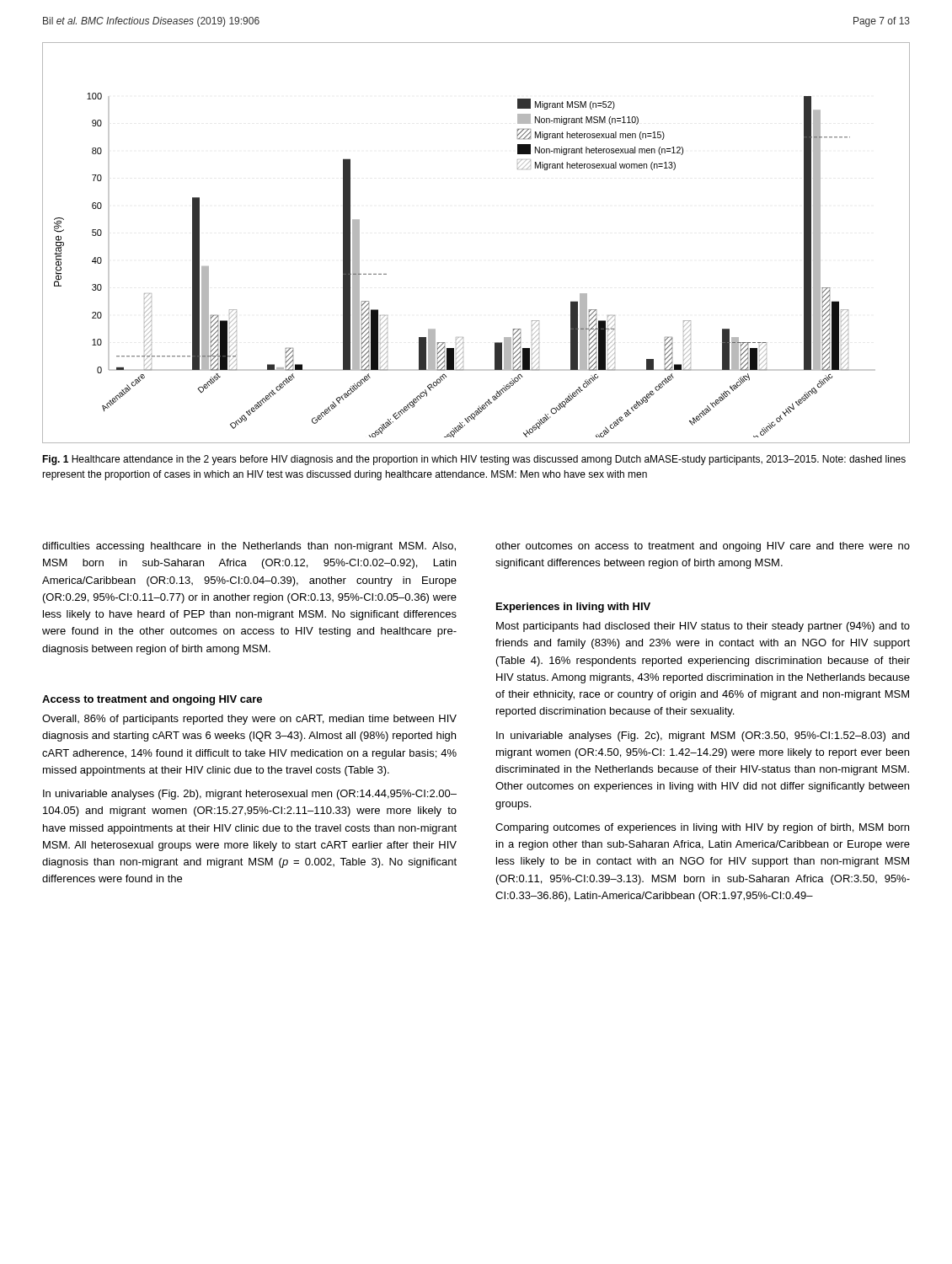This screenshot has width=952, height=1264.
Task: Locate the element starting "difficulties accessing healthcare in"
Action: (x=249, y=597)
